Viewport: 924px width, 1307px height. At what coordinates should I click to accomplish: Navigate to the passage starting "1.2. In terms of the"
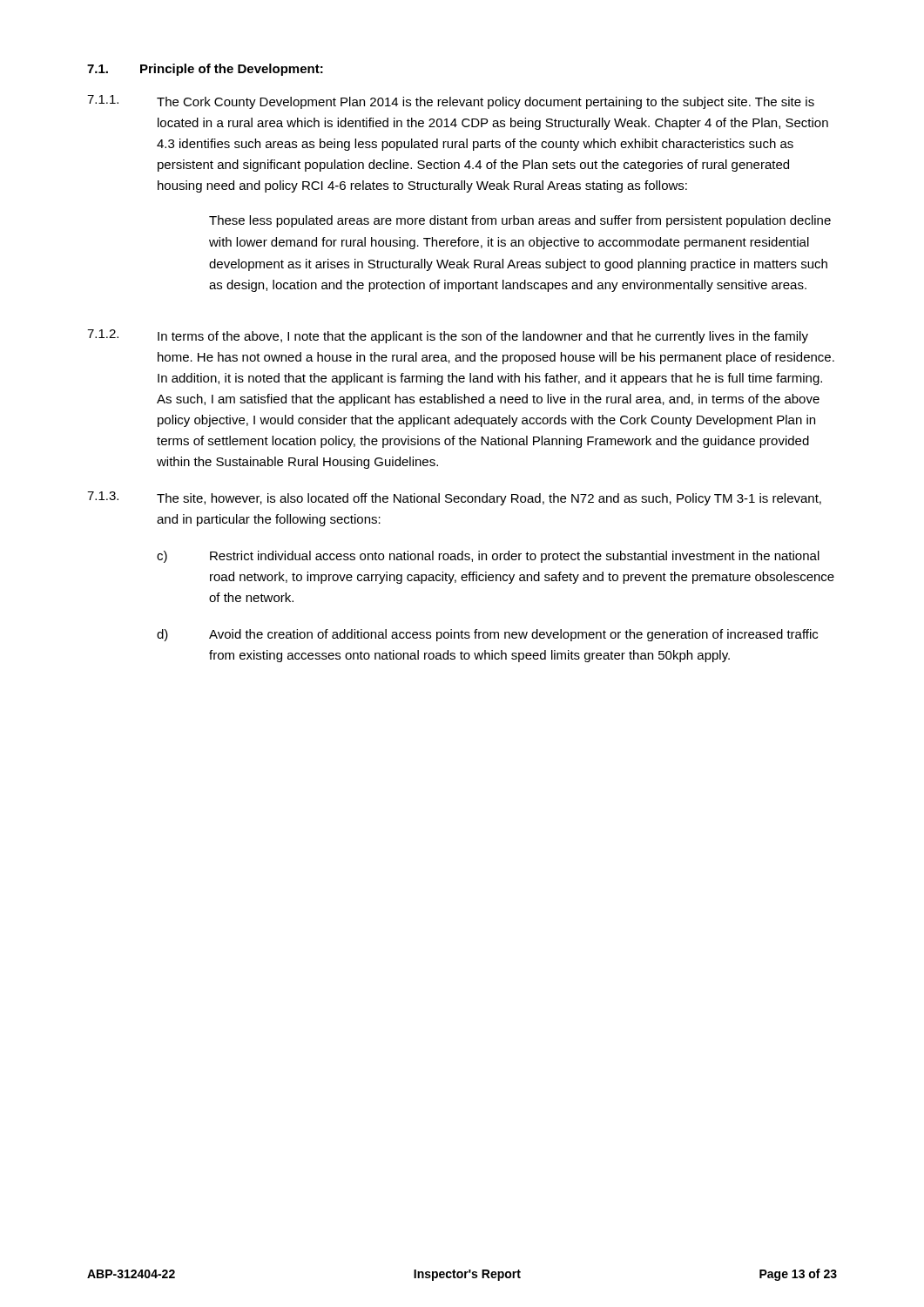coord(462,399)
